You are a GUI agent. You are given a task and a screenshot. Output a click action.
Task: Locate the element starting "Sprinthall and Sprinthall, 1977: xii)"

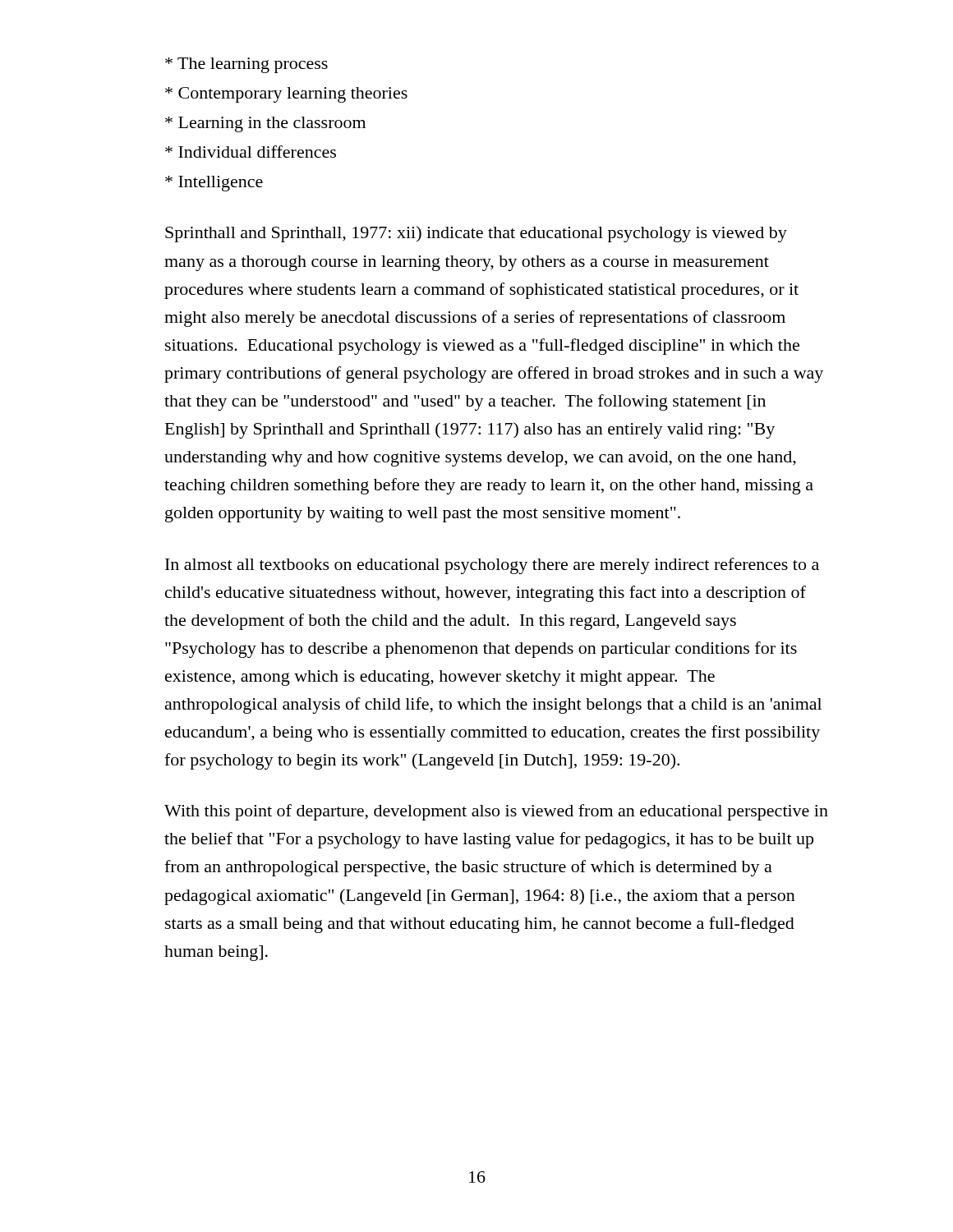494,372
